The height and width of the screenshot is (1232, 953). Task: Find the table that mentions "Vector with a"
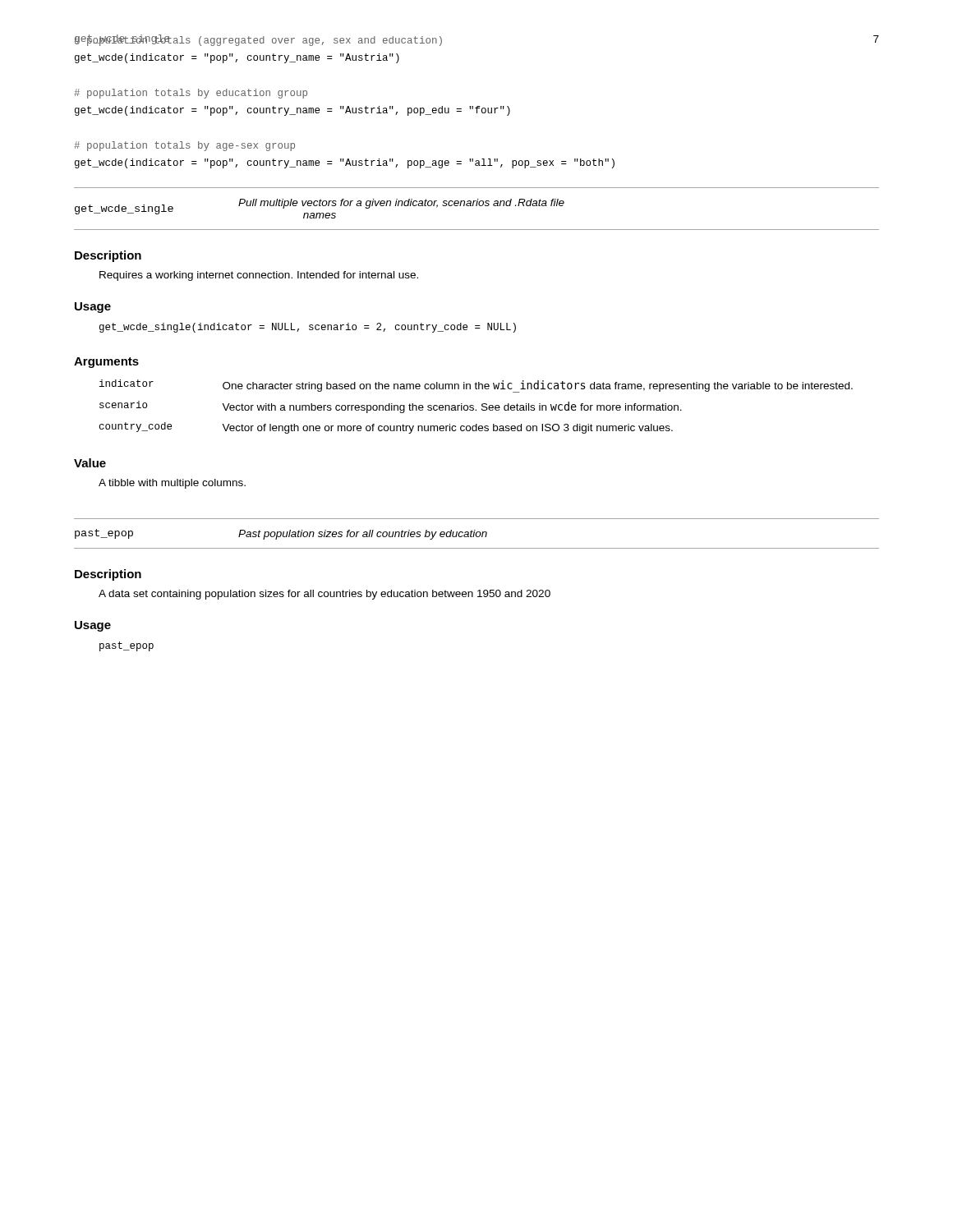(476, 406)
